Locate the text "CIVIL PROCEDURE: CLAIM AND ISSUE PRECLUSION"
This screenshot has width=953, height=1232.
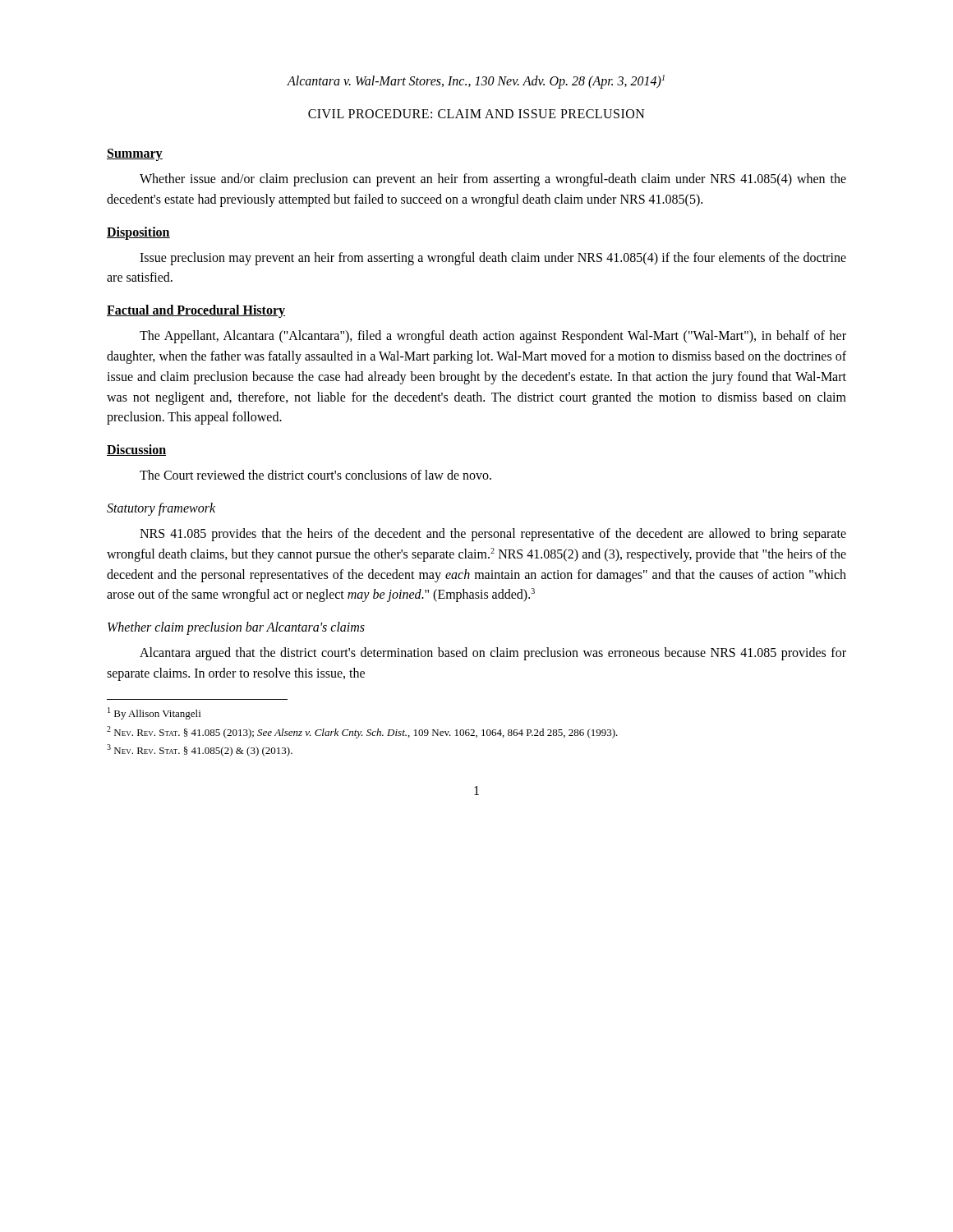tap(476, 114)
